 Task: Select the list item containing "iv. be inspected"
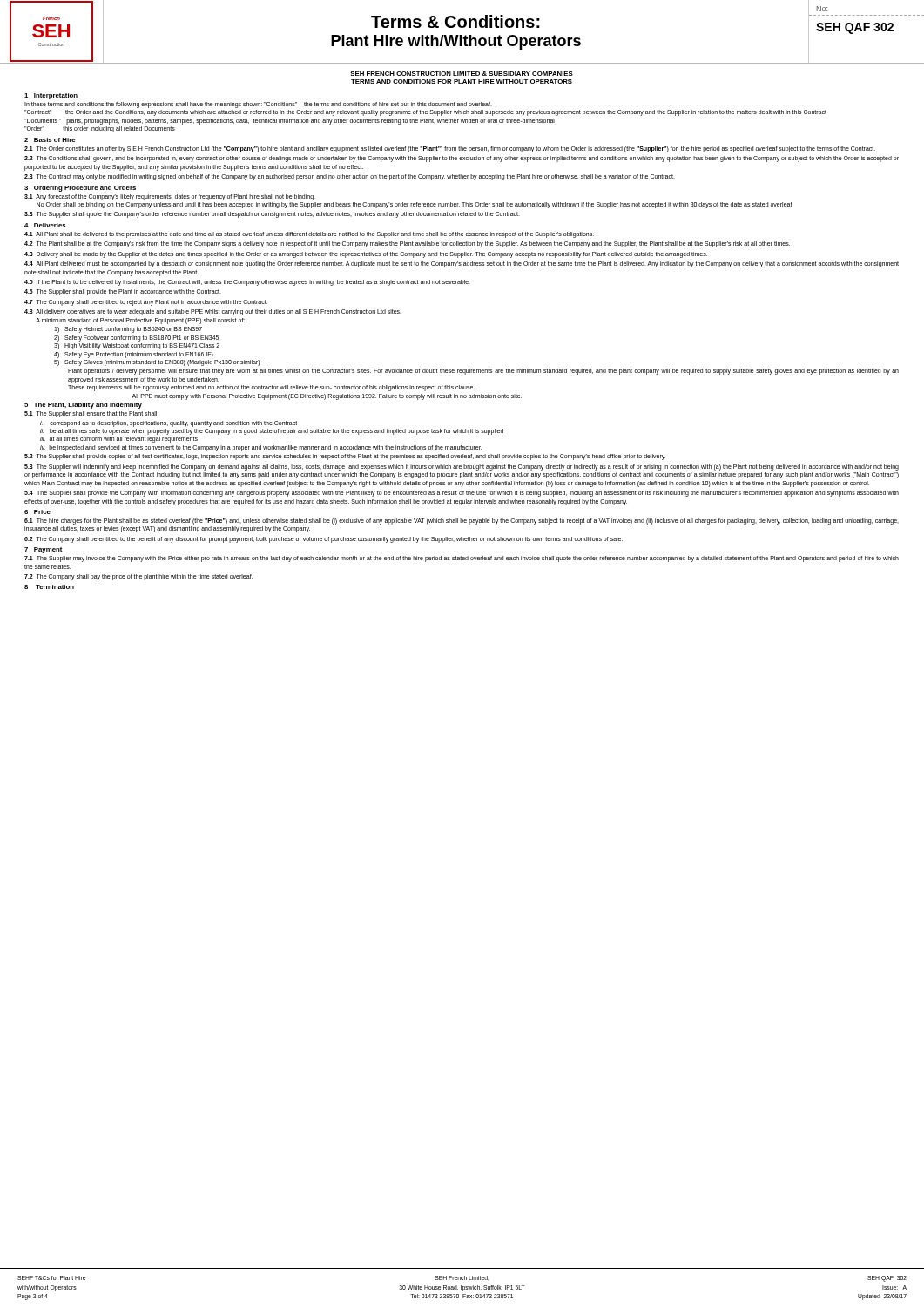tap(261, 447)
